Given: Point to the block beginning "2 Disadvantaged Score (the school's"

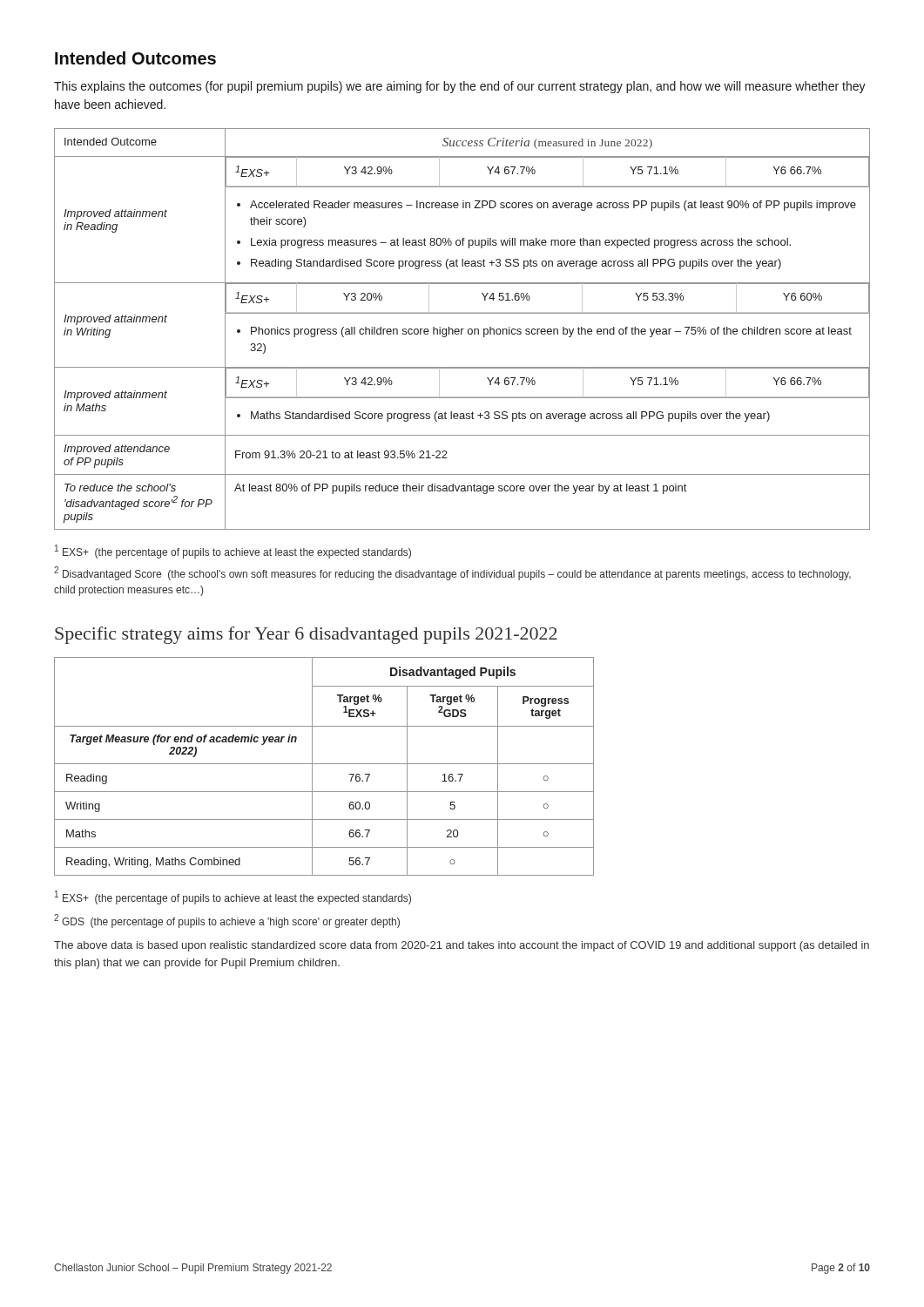Looking at the screenshot, I should click(x=453, y=581).
